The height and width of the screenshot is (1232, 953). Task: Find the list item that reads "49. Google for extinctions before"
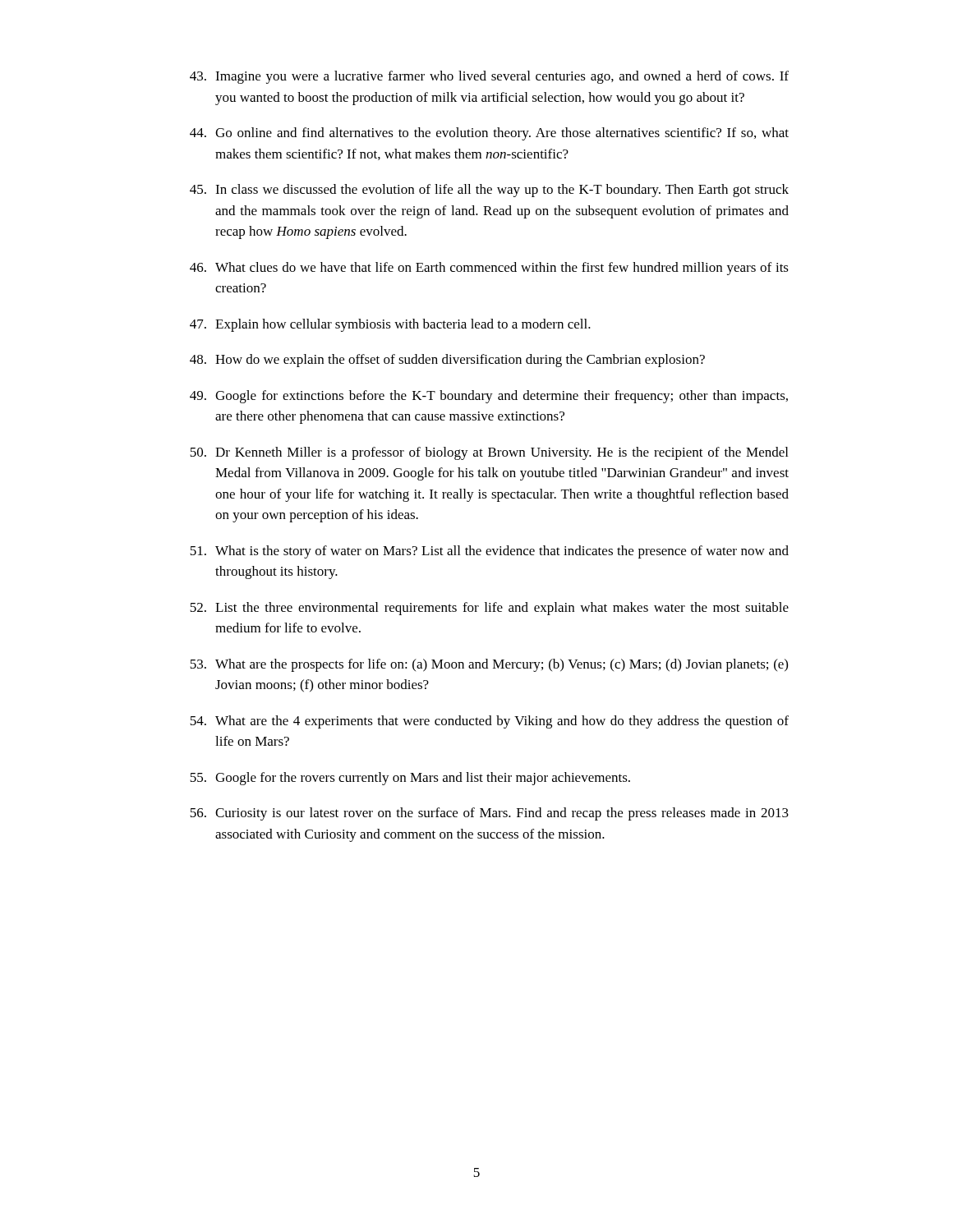click(x=476, y=406)
